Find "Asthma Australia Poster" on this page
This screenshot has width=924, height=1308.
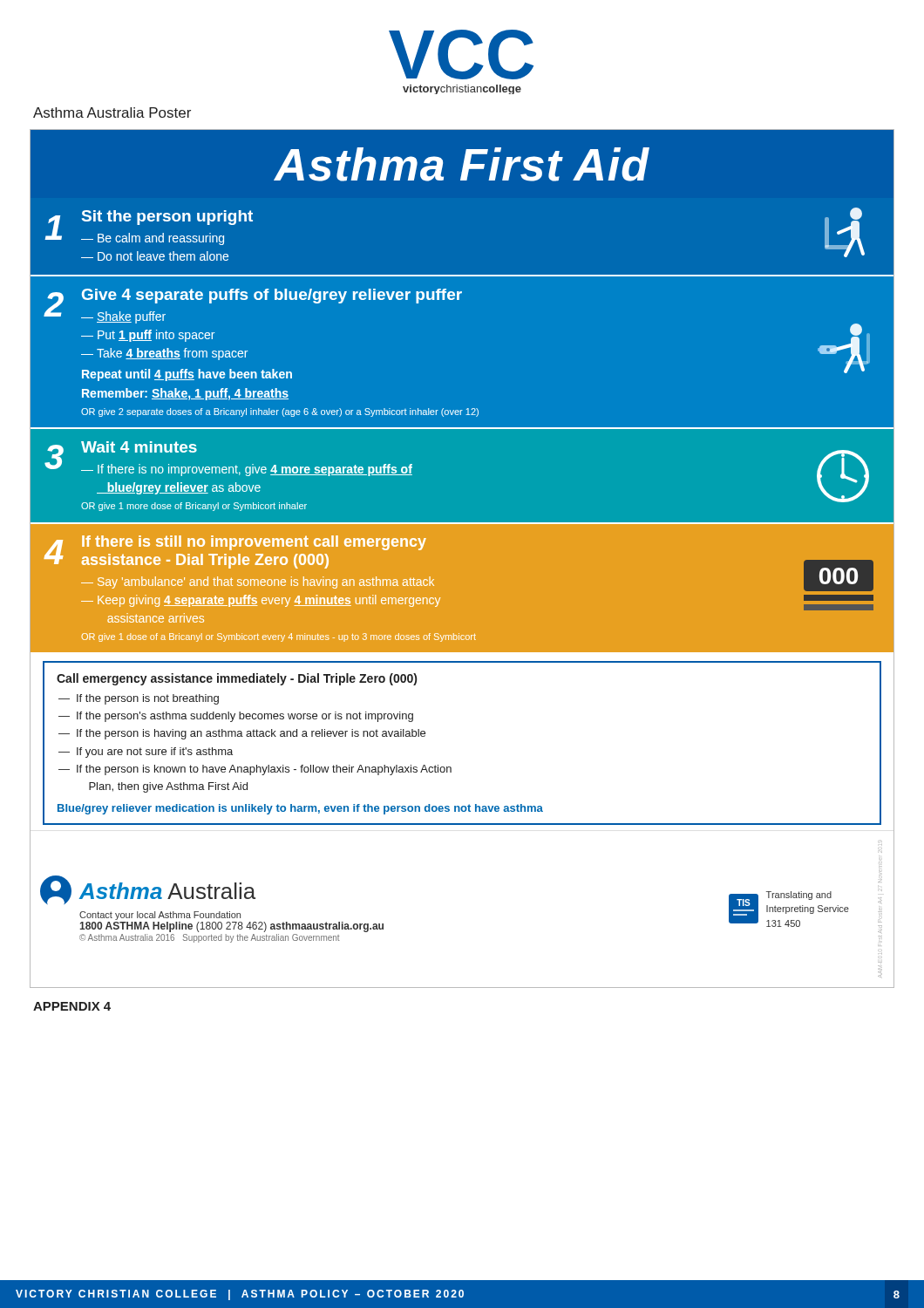(x=112, y=113)
